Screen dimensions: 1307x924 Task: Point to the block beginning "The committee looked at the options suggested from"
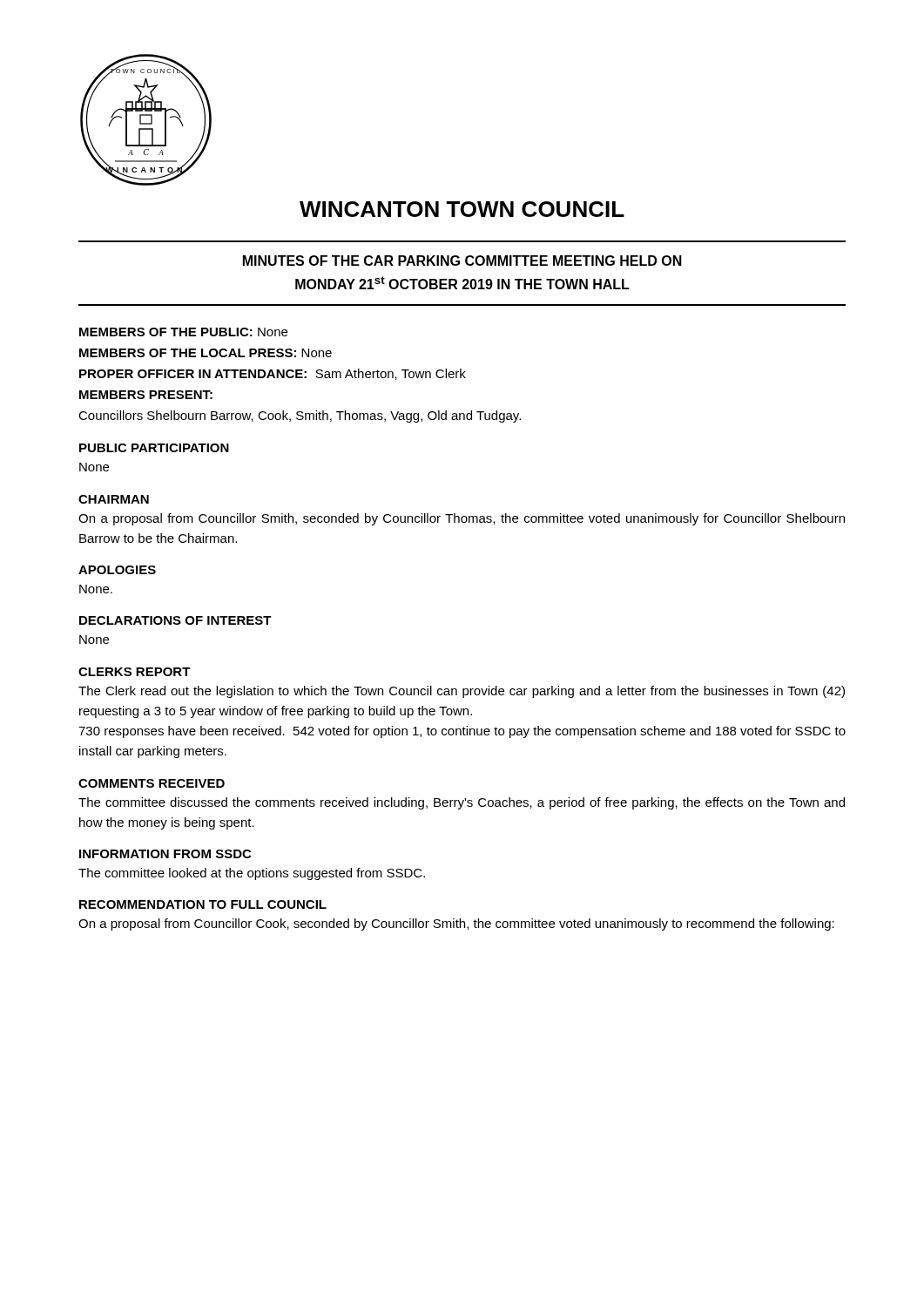252,873
